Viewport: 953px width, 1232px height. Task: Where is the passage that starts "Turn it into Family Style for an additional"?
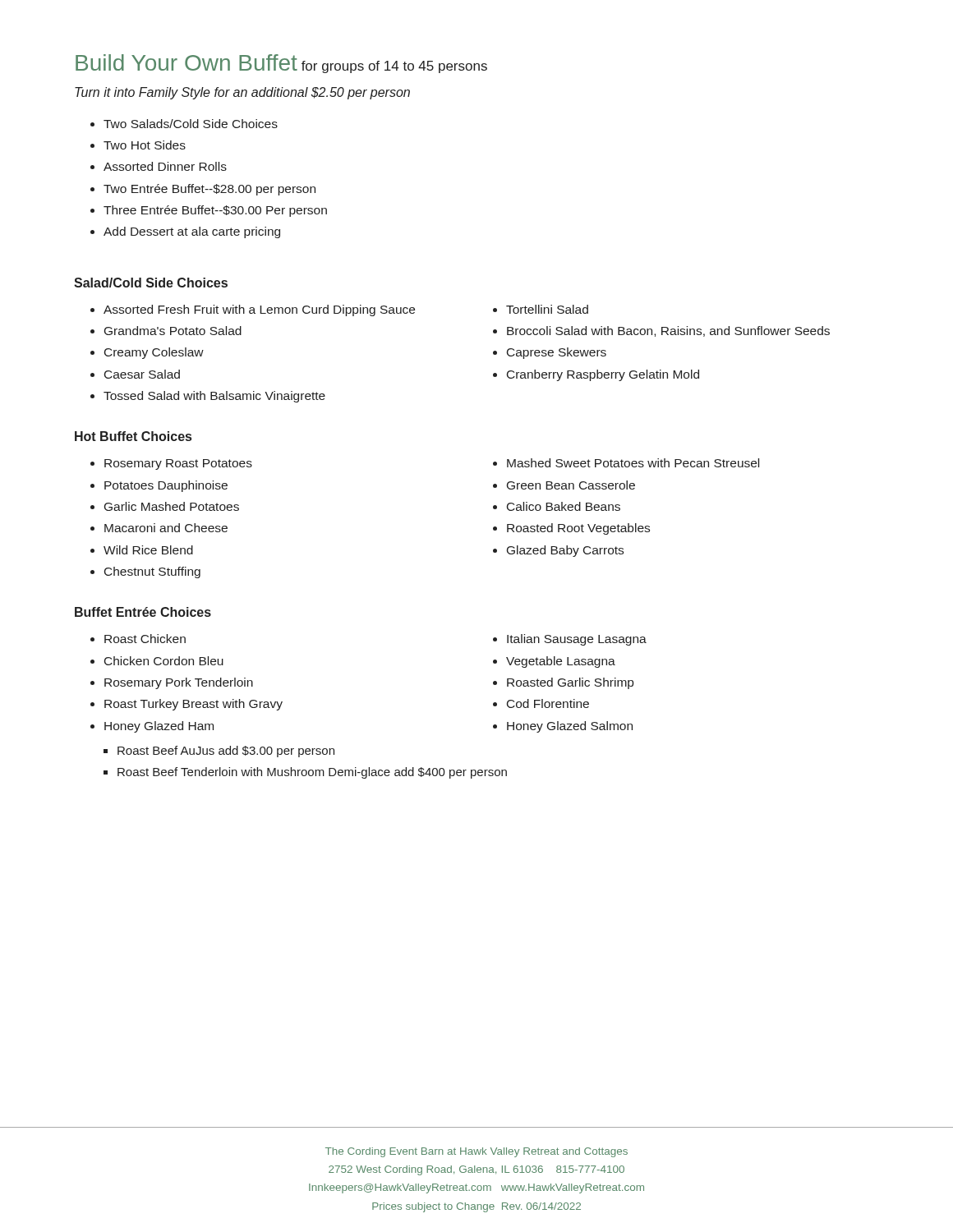click(x=242, y=93)
